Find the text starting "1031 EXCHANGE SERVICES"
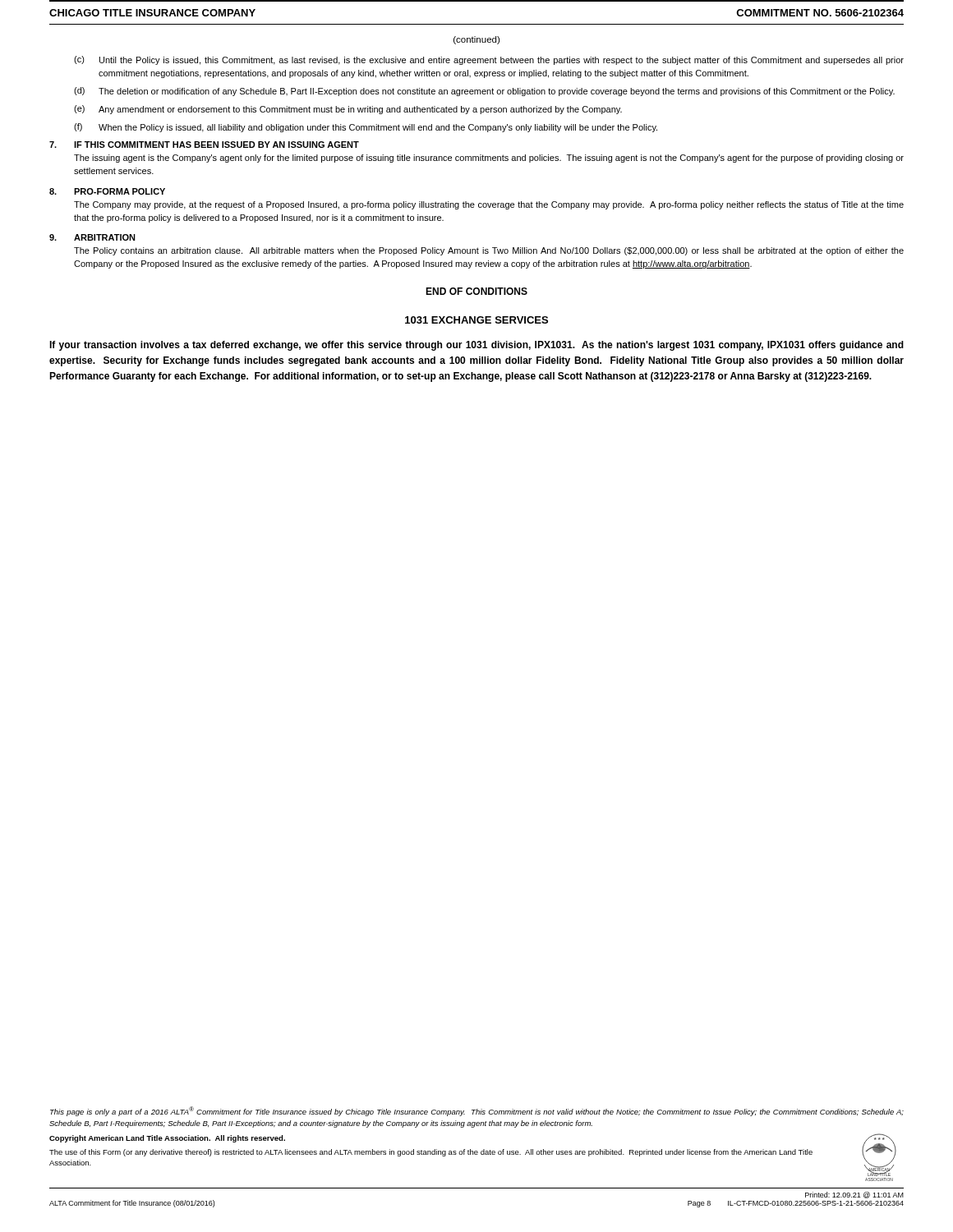Screen dimensions: 1232x953 click(476, 320)
